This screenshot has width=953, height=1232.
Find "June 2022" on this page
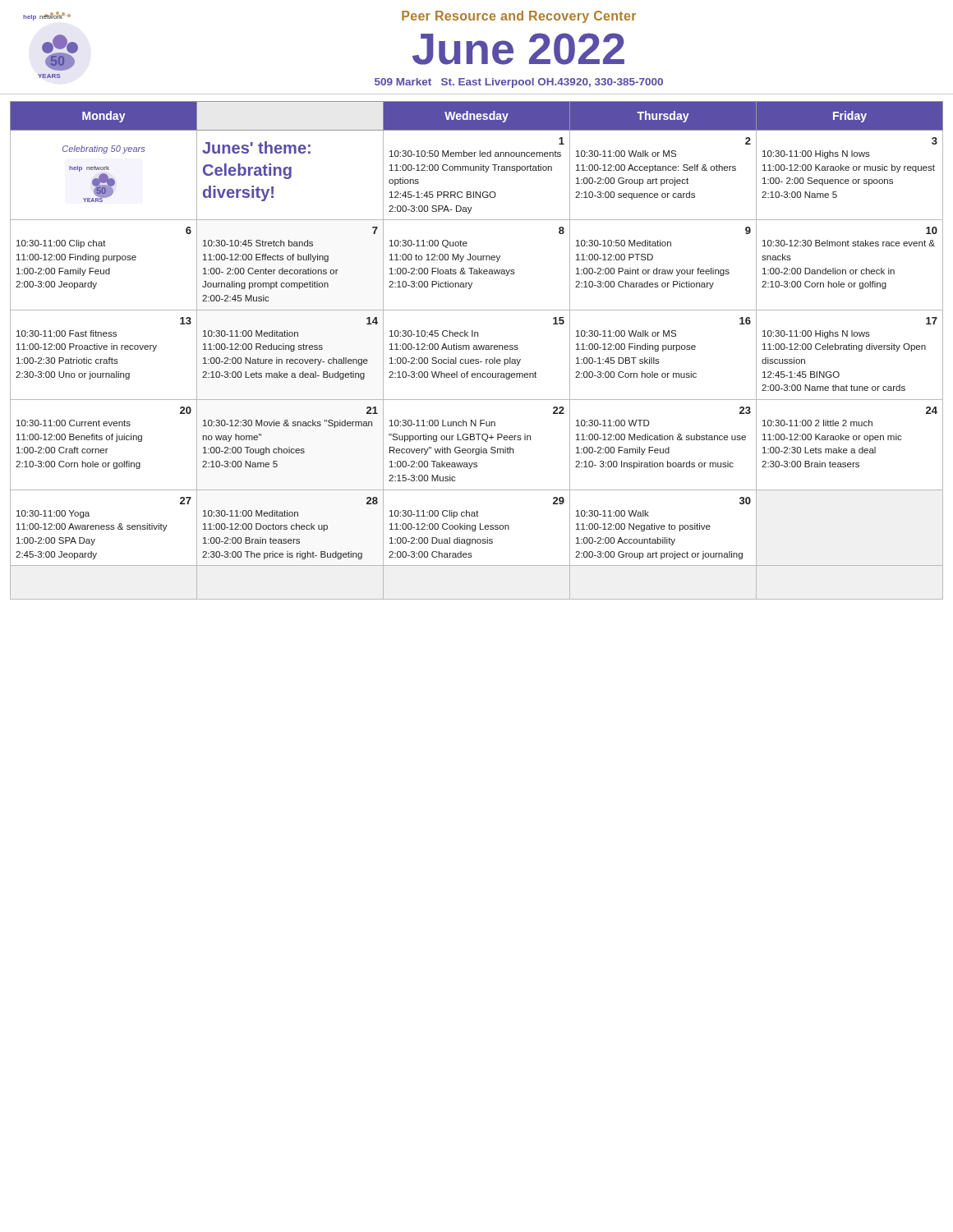(519, 49)
